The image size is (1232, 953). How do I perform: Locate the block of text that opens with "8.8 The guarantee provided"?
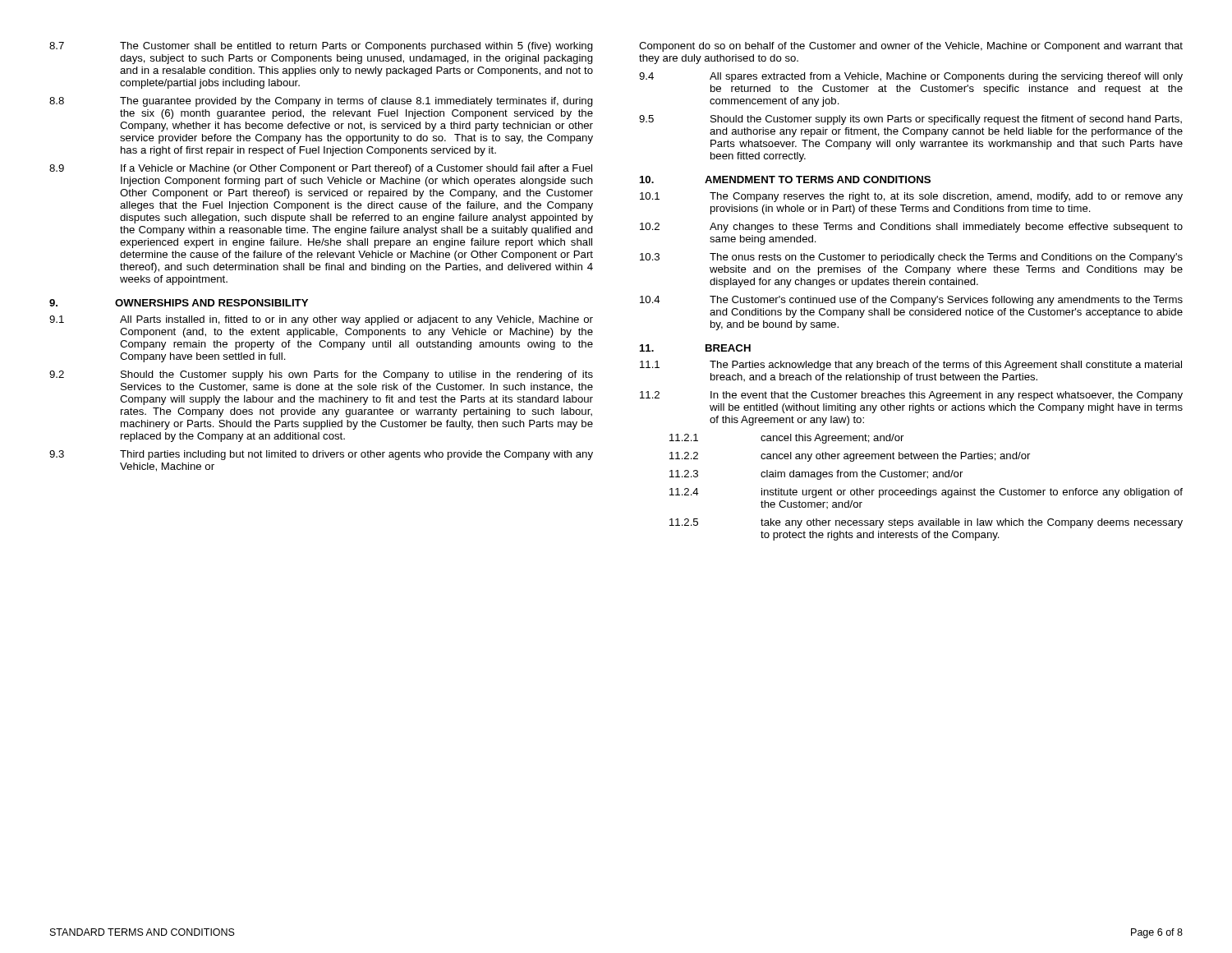coord(321,125)
